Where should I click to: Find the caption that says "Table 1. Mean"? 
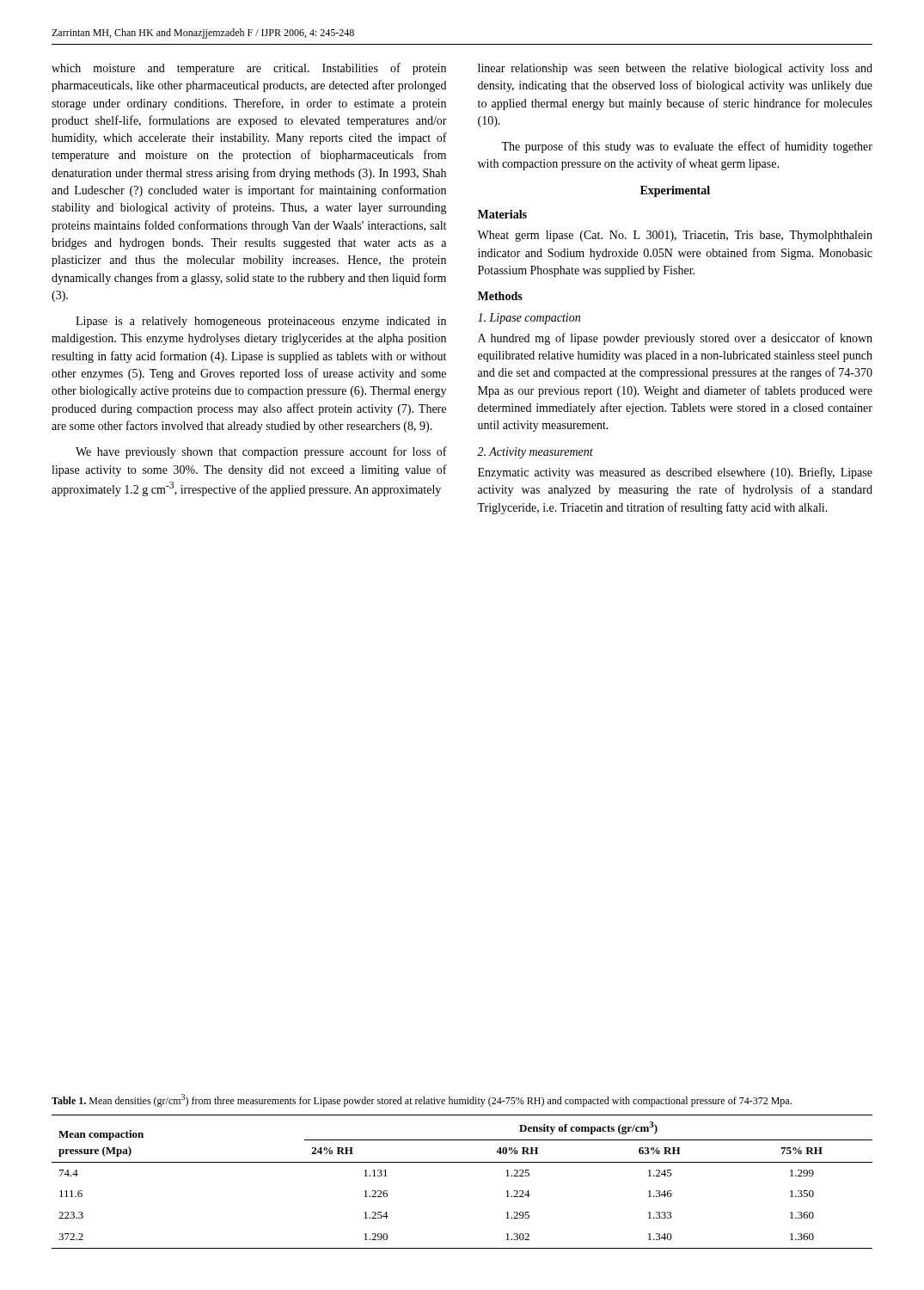click(x=422, y=1100)
